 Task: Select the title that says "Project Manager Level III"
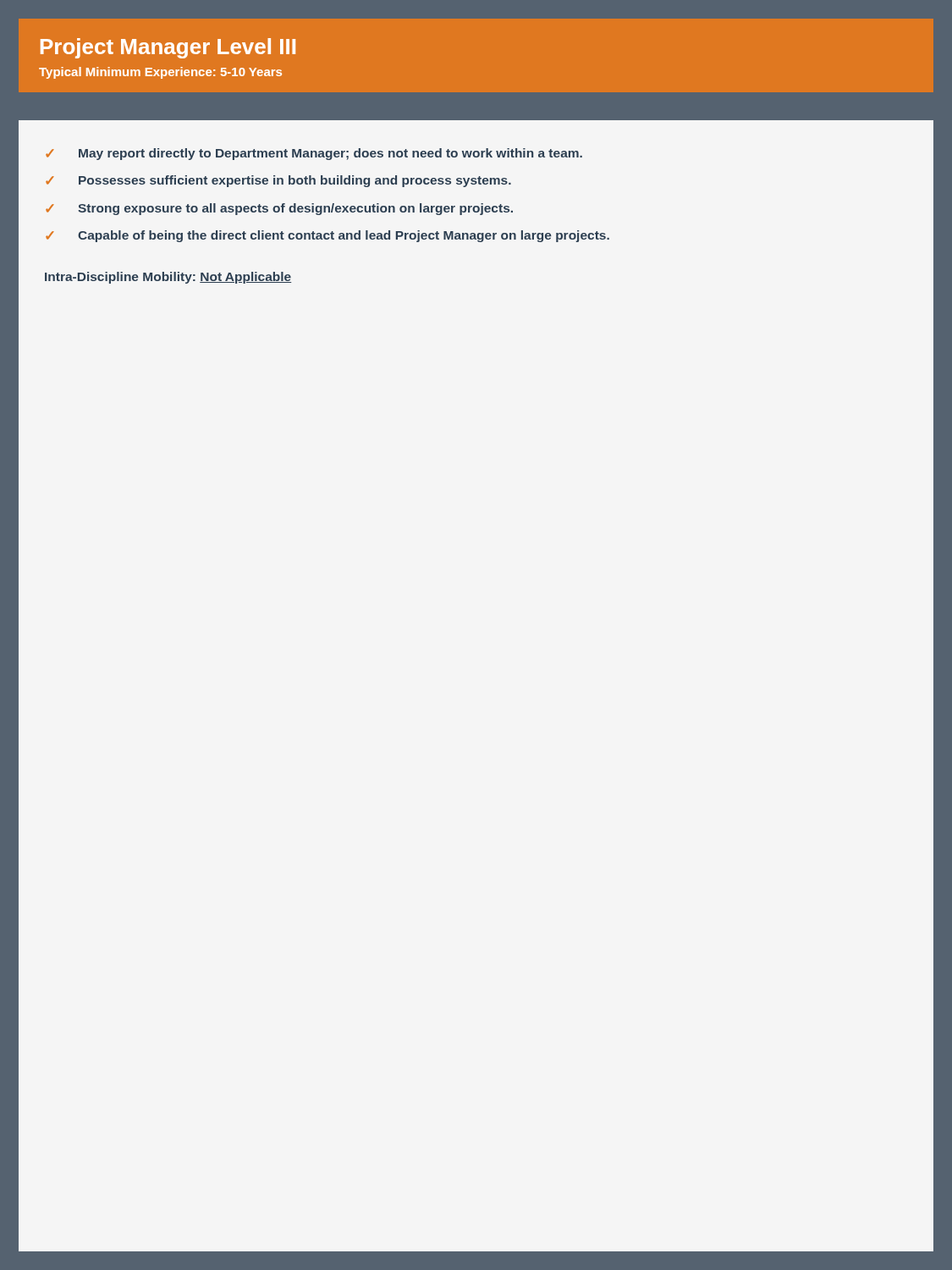[168, 47]
